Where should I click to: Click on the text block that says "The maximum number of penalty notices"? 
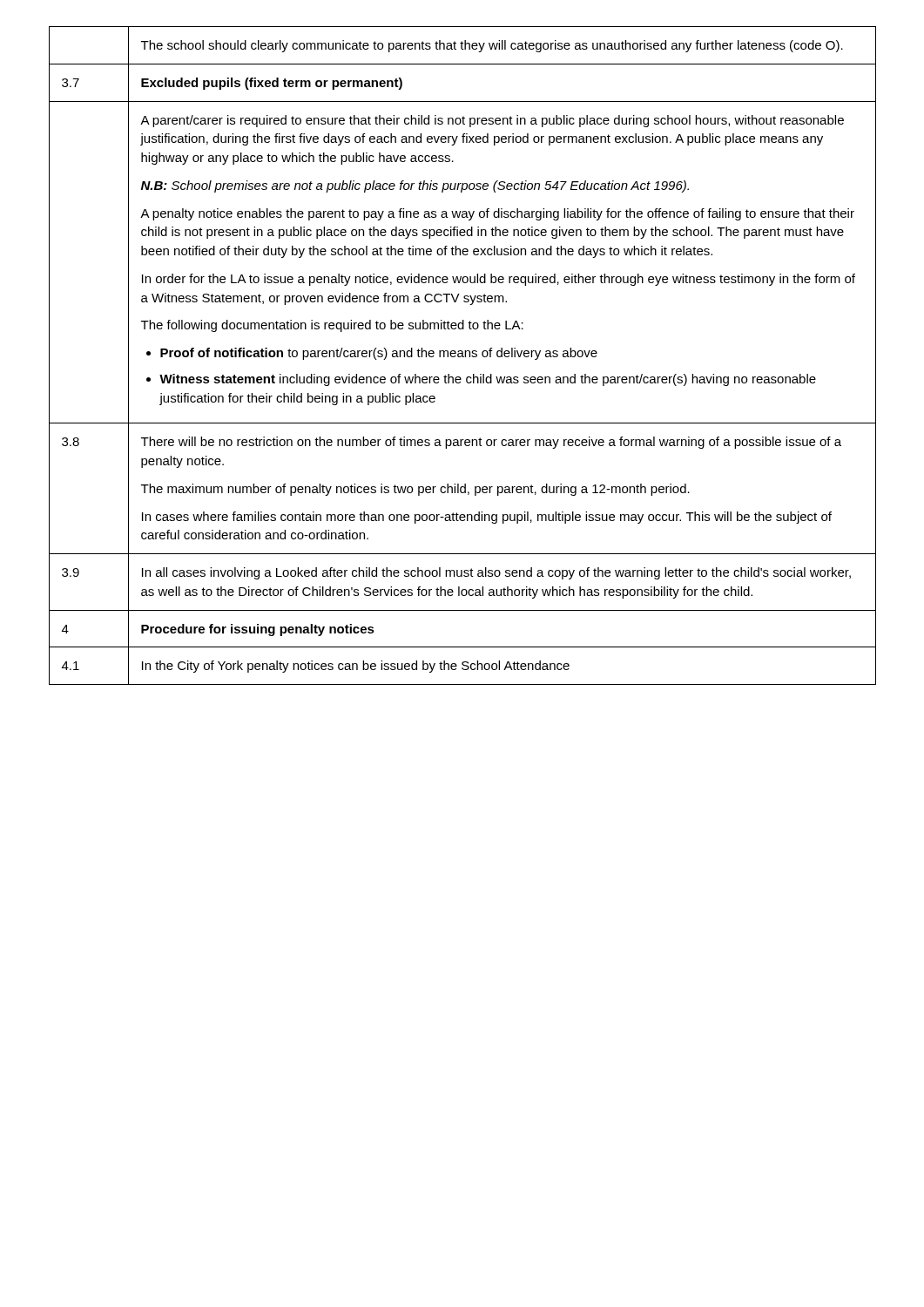415,488
